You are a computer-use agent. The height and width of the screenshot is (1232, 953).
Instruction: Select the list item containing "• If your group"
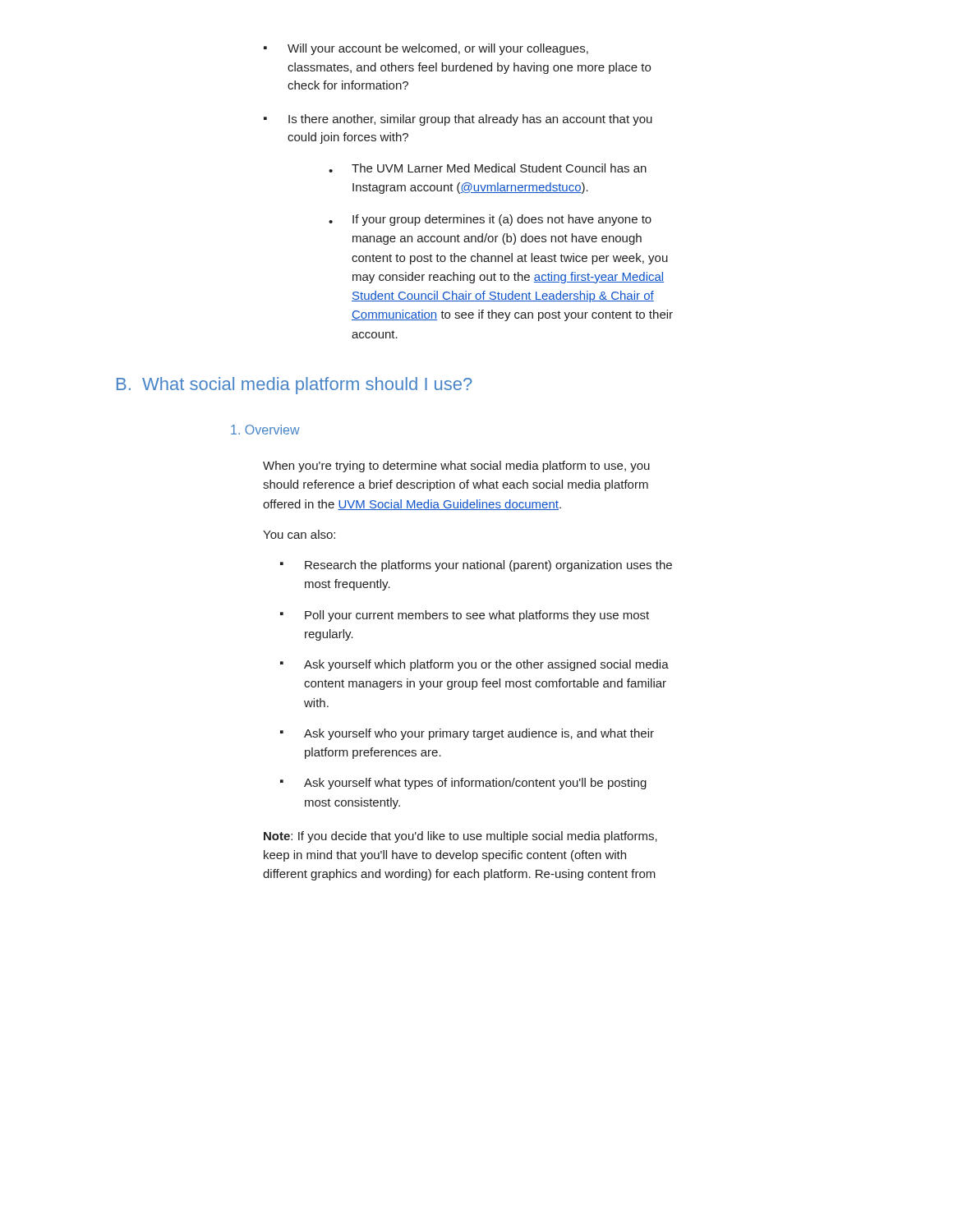point(608,276)
